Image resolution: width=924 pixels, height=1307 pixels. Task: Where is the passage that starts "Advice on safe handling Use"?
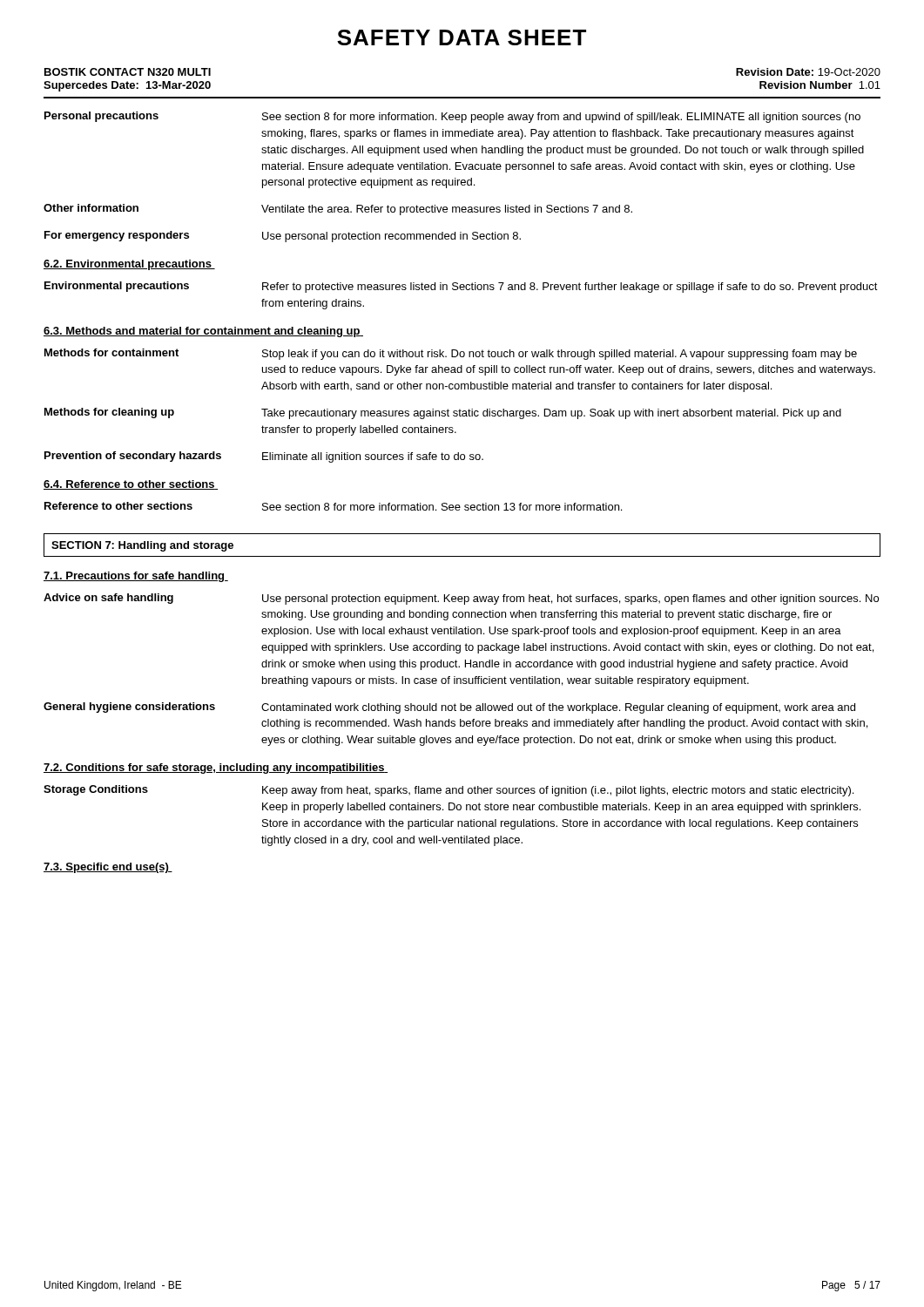(462, 640)
